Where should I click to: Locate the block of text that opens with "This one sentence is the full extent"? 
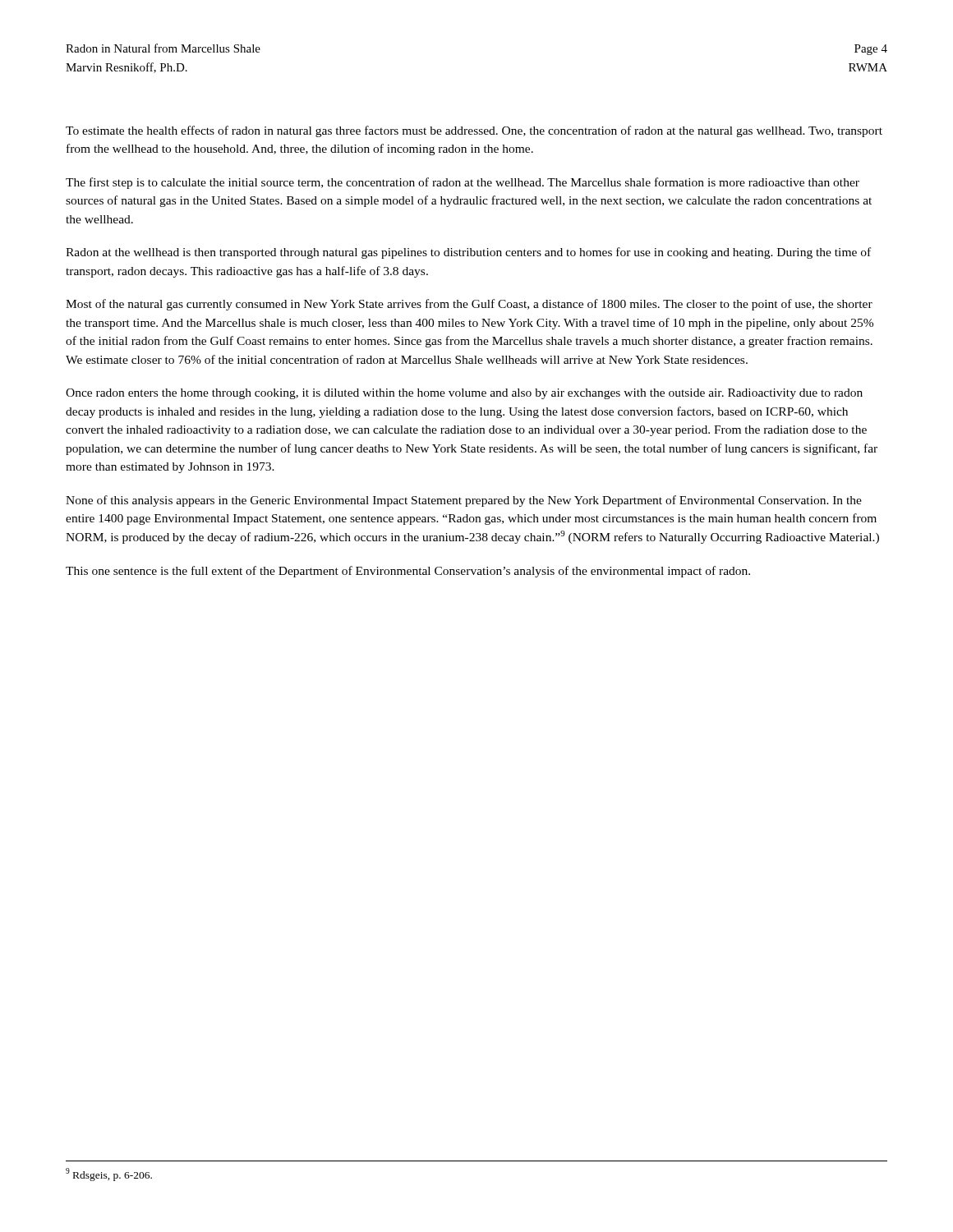408,570
